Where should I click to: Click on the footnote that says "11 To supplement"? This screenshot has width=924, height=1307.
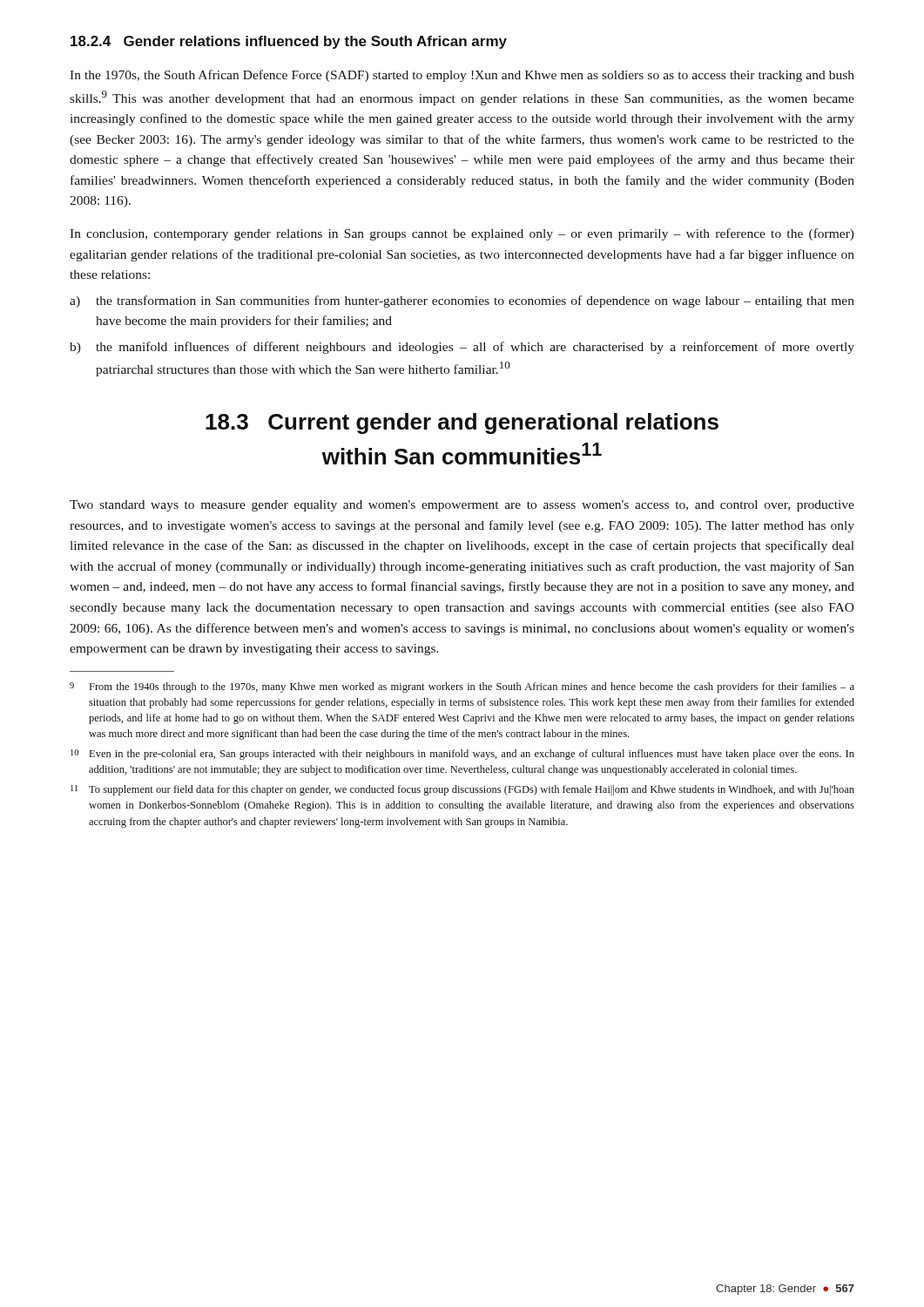coord(462,806)
